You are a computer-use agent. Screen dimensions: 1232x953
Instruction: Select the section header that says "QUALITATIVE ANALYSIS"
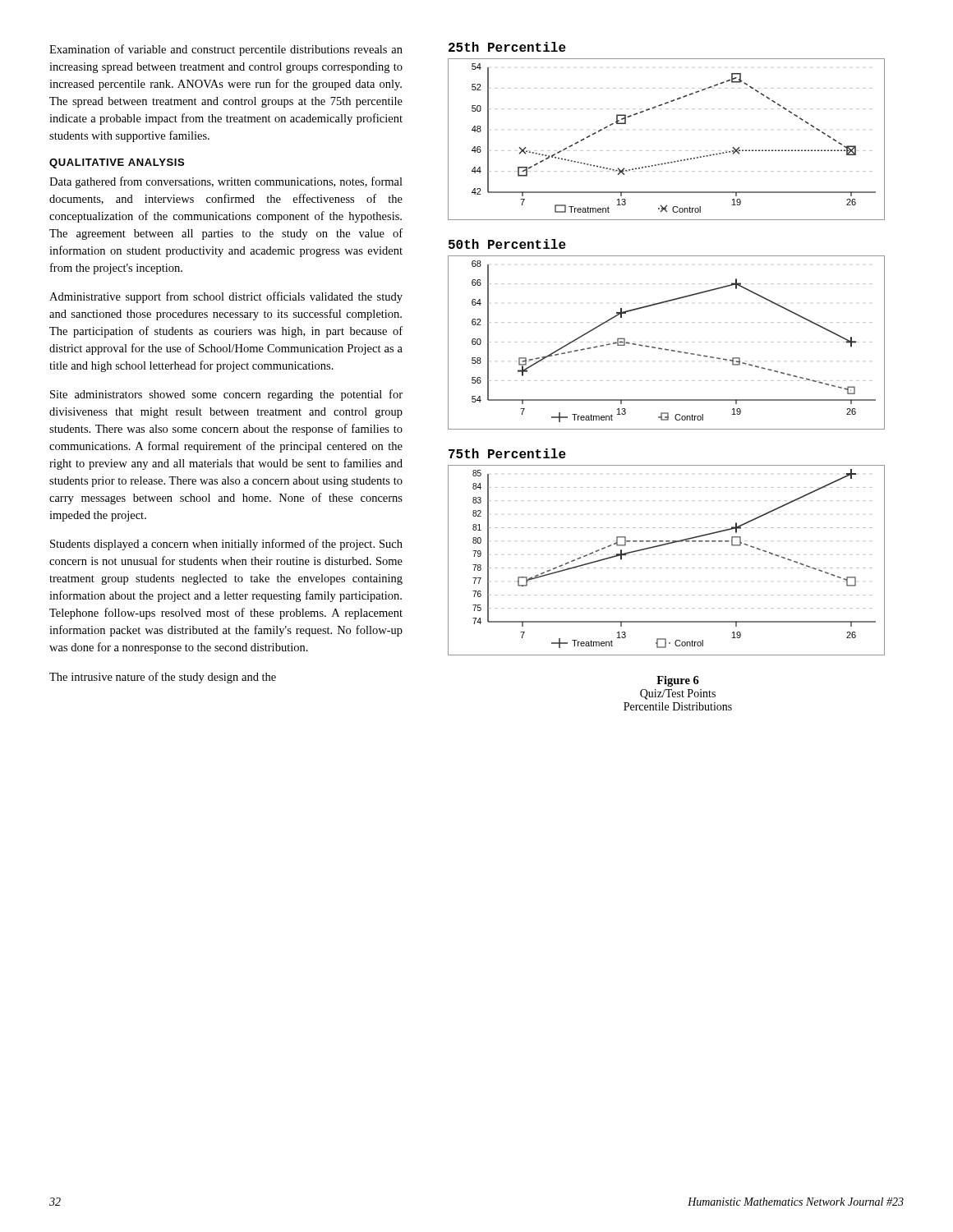[117, 162]
